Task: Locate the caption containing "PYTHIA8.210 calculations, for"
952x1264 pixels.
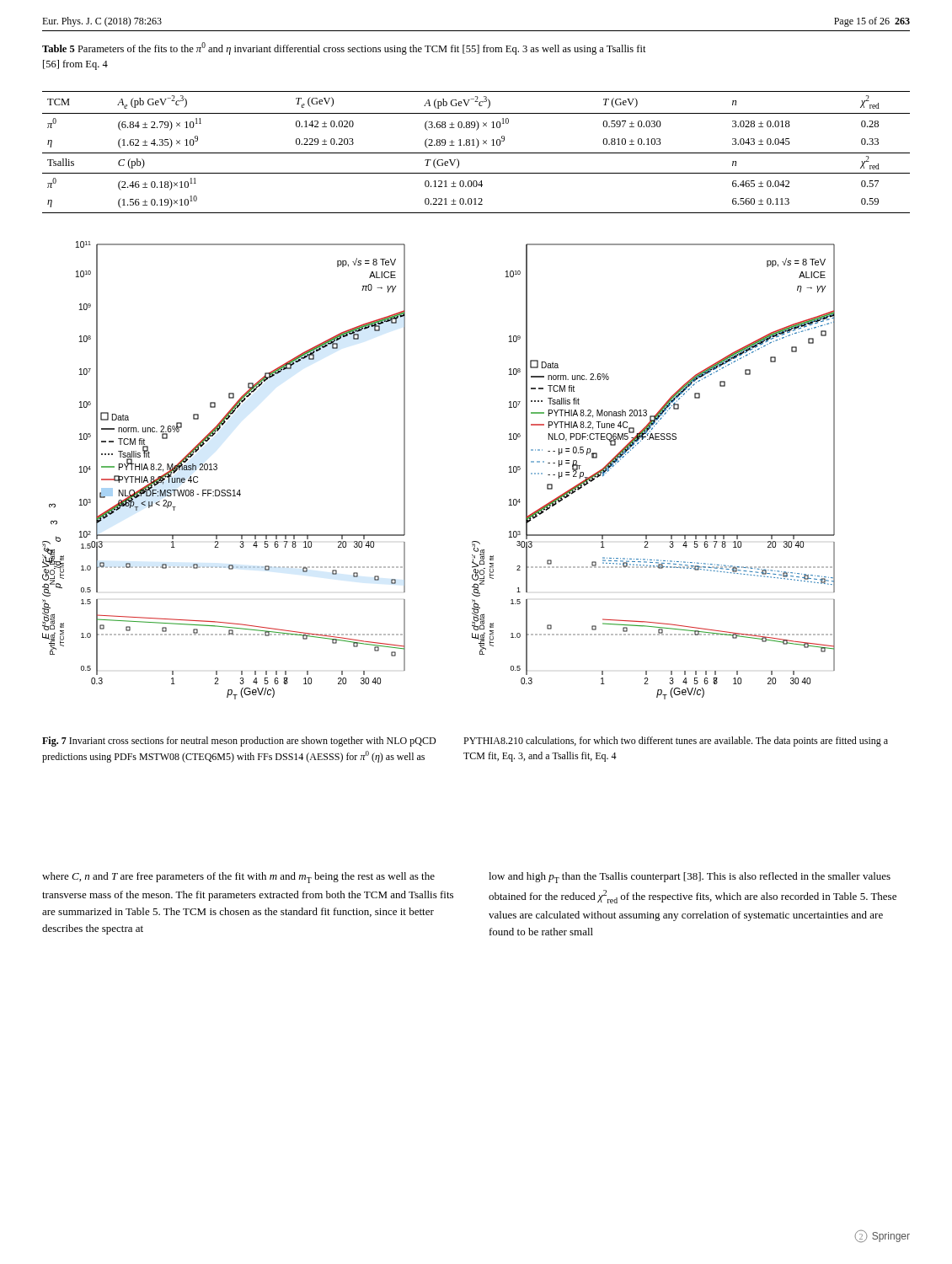Action: [676, 748]
